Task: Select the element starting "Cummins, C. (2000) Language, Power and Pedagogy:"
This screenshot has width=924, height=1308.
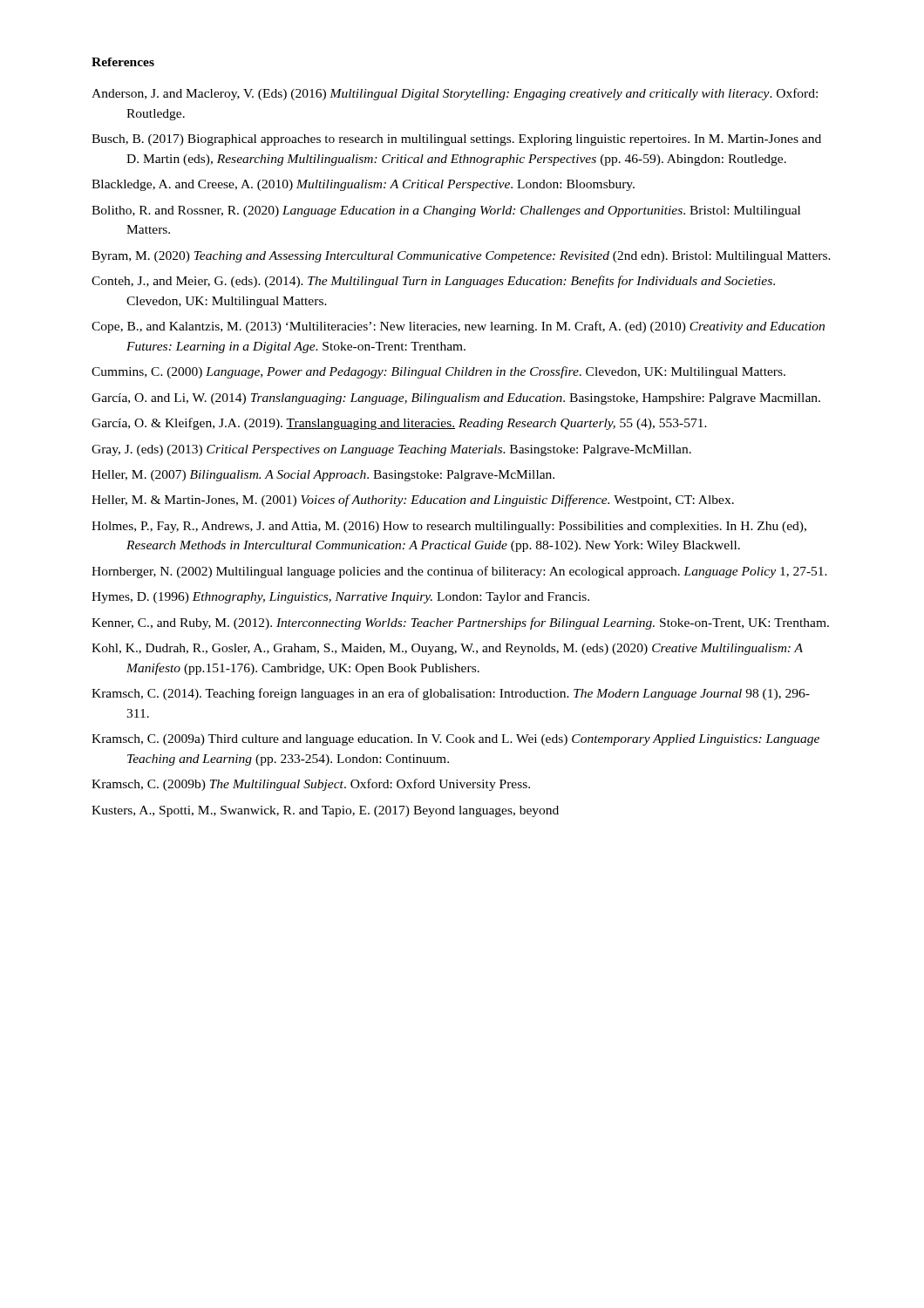Action: pyautogui.click(x=439, y=371)
